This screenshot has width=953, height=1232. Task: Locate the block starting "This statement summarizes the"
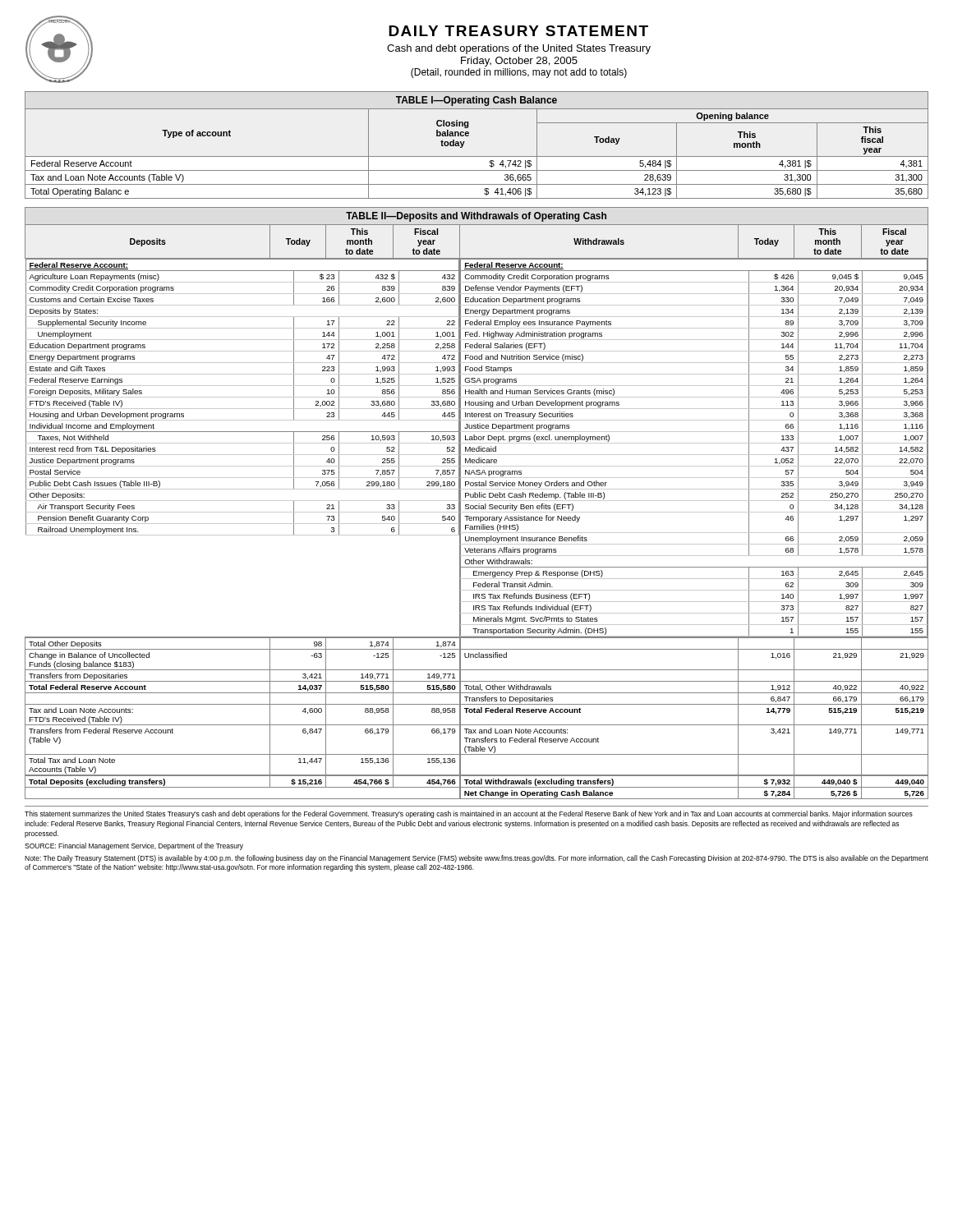[469, 824]
